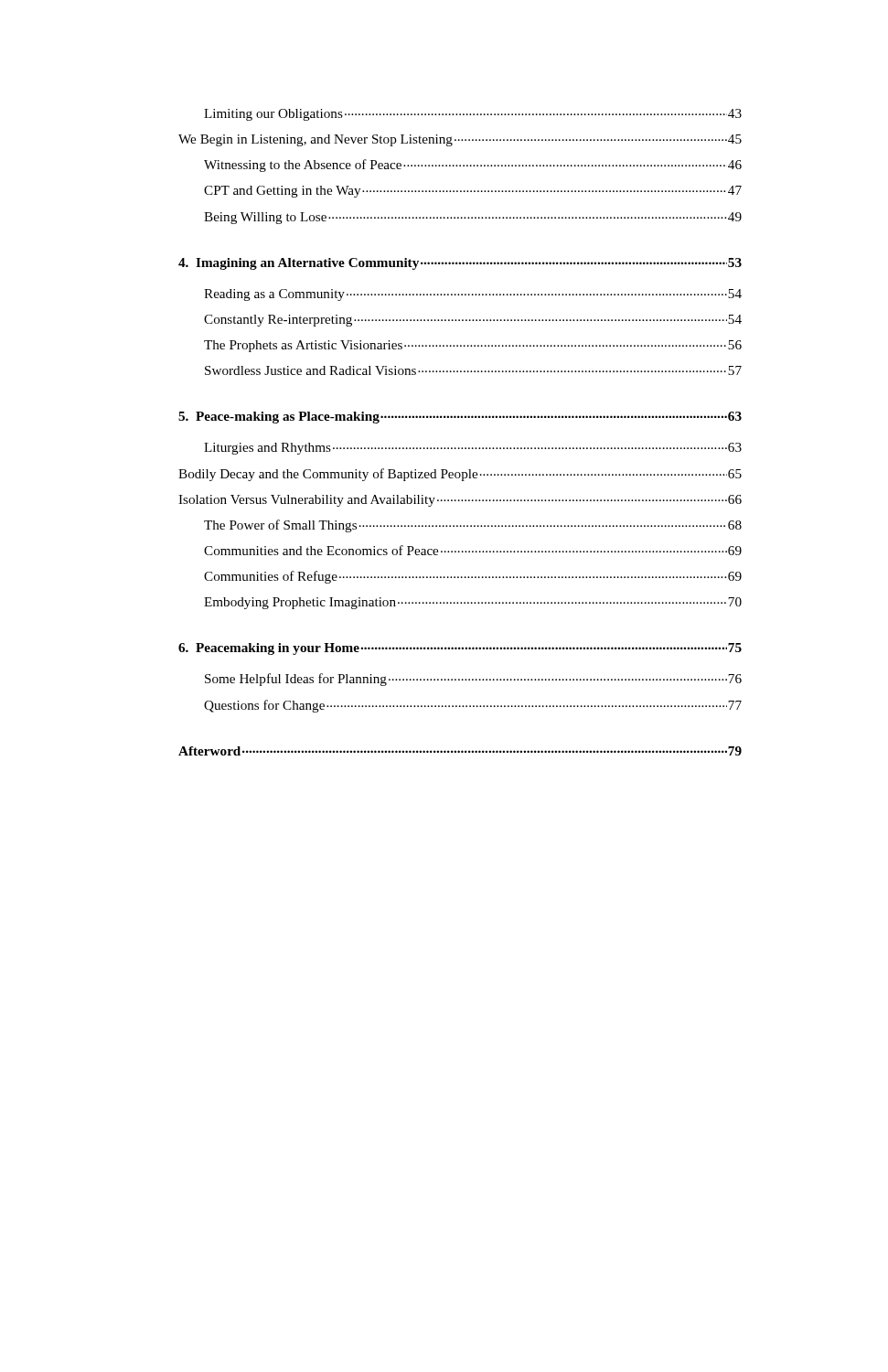
Task: Where does it say "4. Imagining an Alternative Community 53"?
Action: point(460,262)
